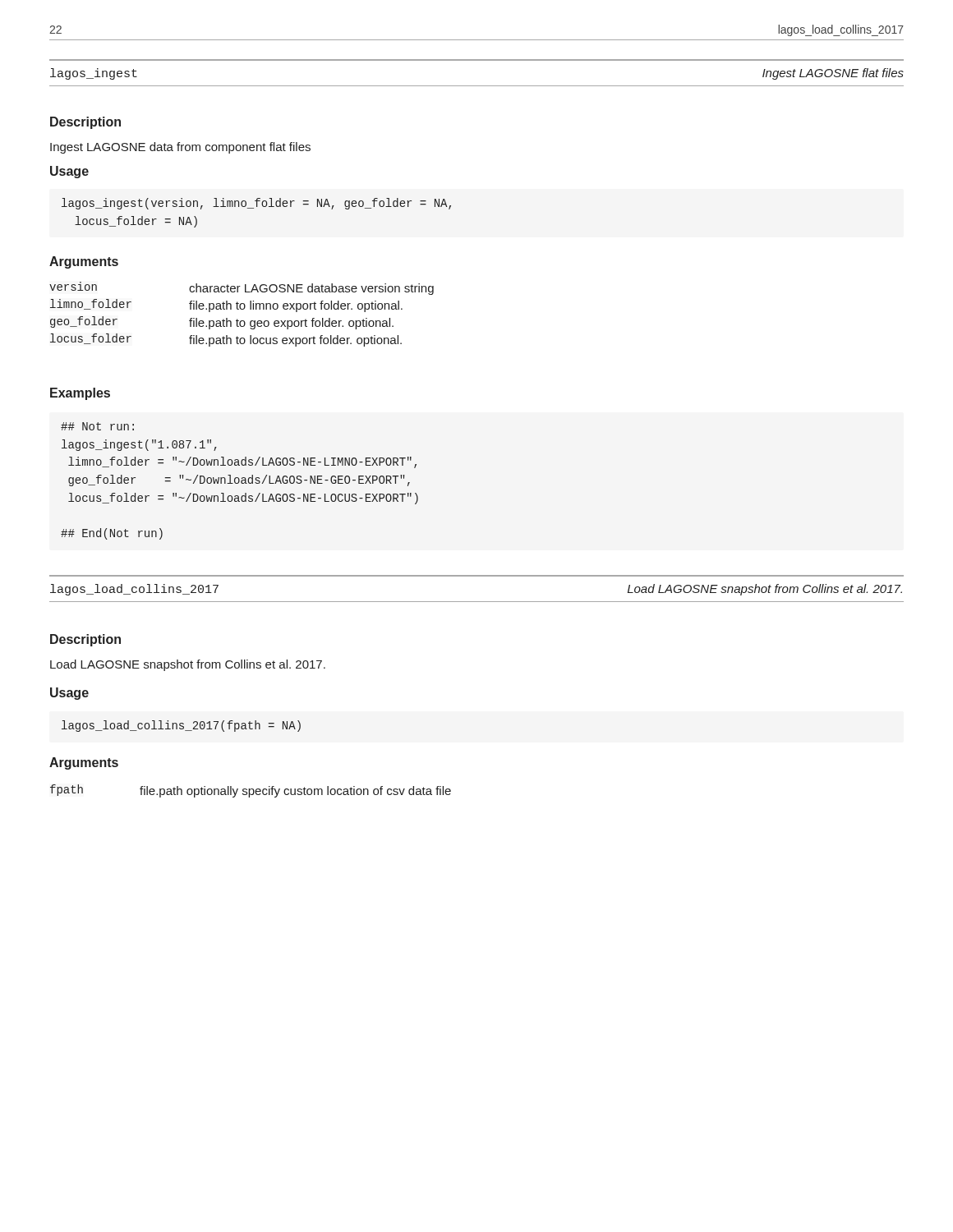This screenshot has width=953, height=1232.
Task: Locate the formula that opens with "lagos_ingest(version, limno_folder = NA, geo_folder ="
Action: [256, 204]
